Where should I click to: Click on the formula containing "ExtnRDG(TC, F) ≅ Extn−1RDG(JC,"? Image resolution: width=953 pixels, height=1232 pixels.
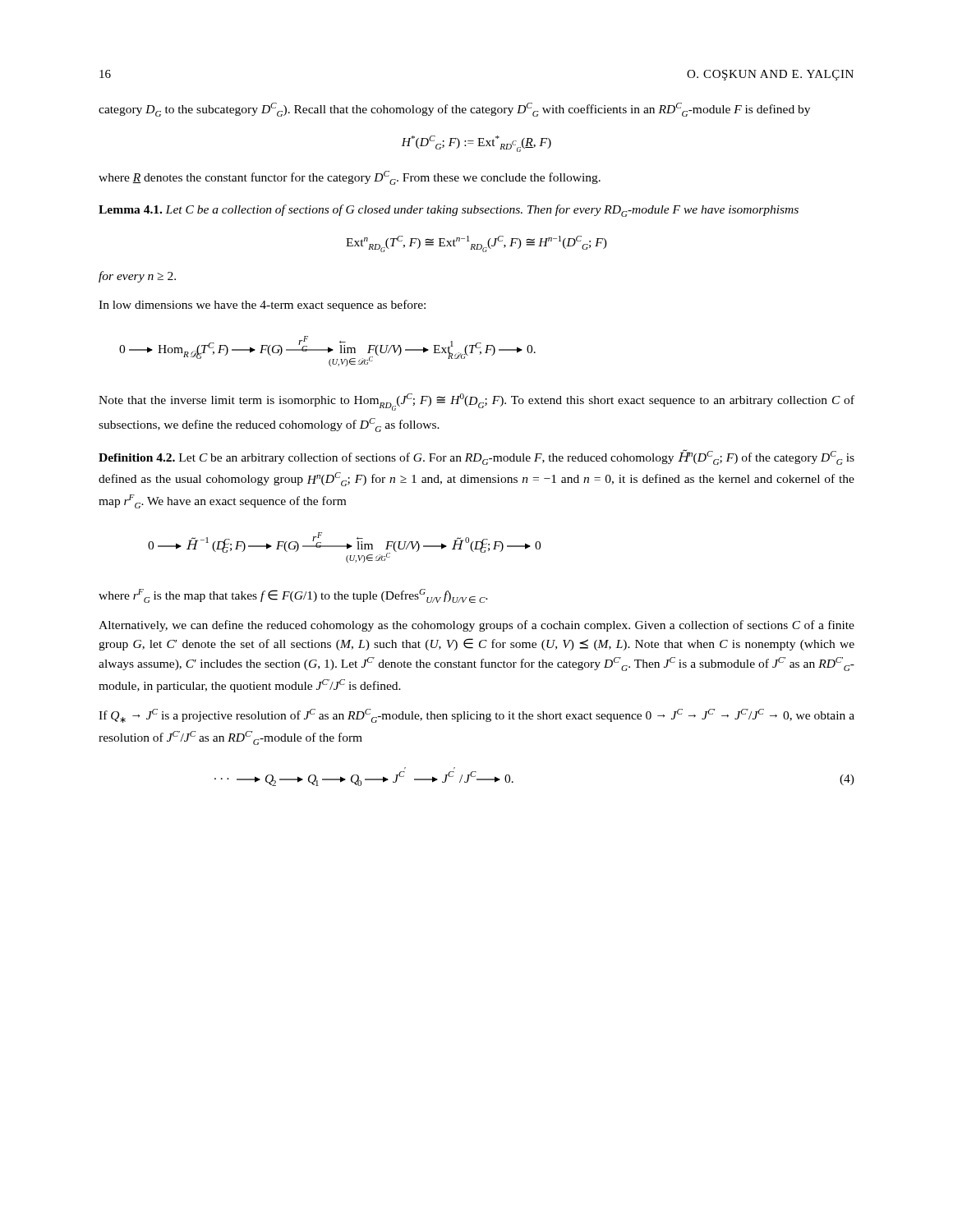[476, 244]
